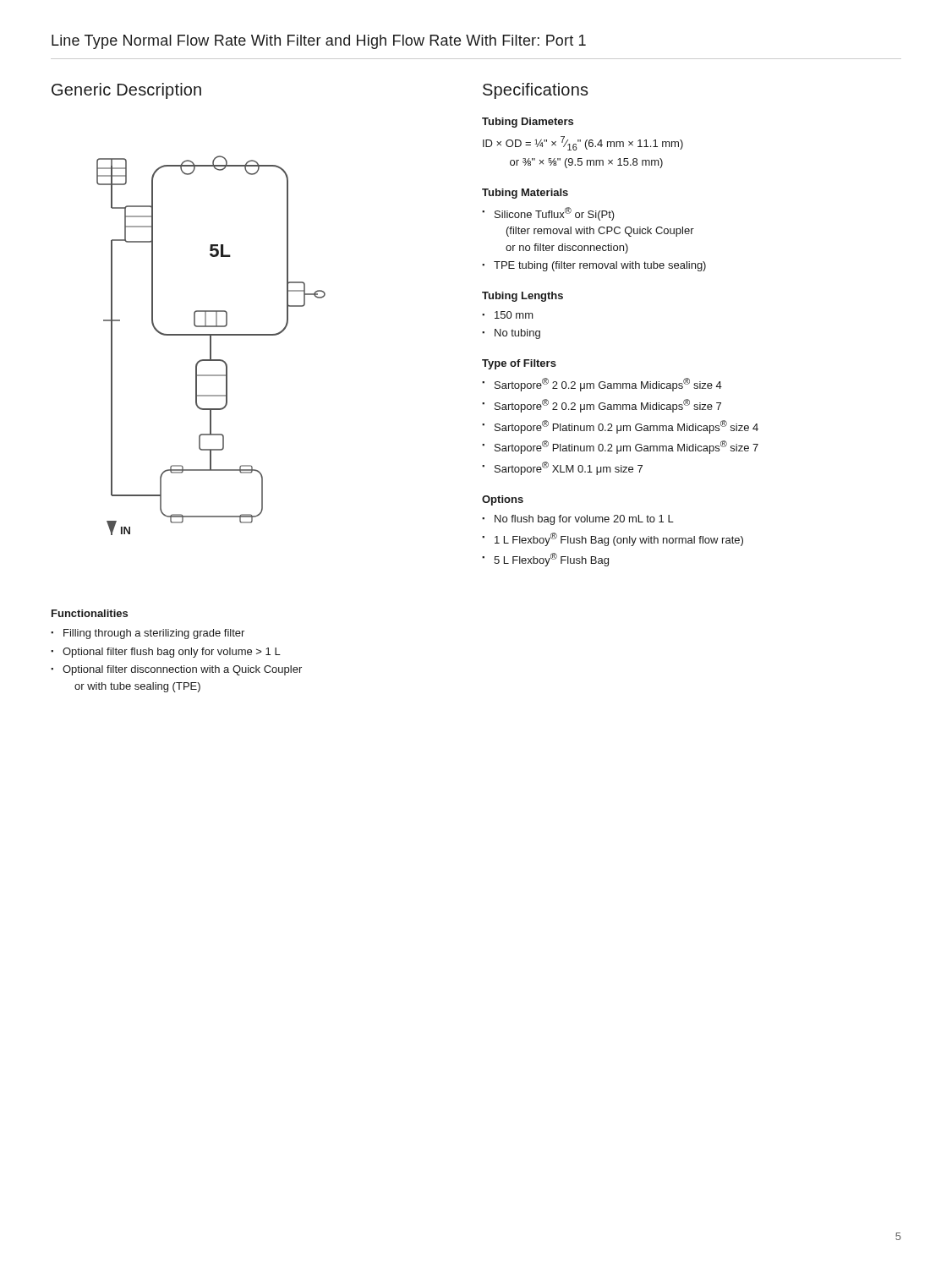
Task: Where is the passage that starts "1 L Flexboy® Flush Bag (only with normal"?
Action: tap(619, 538)
